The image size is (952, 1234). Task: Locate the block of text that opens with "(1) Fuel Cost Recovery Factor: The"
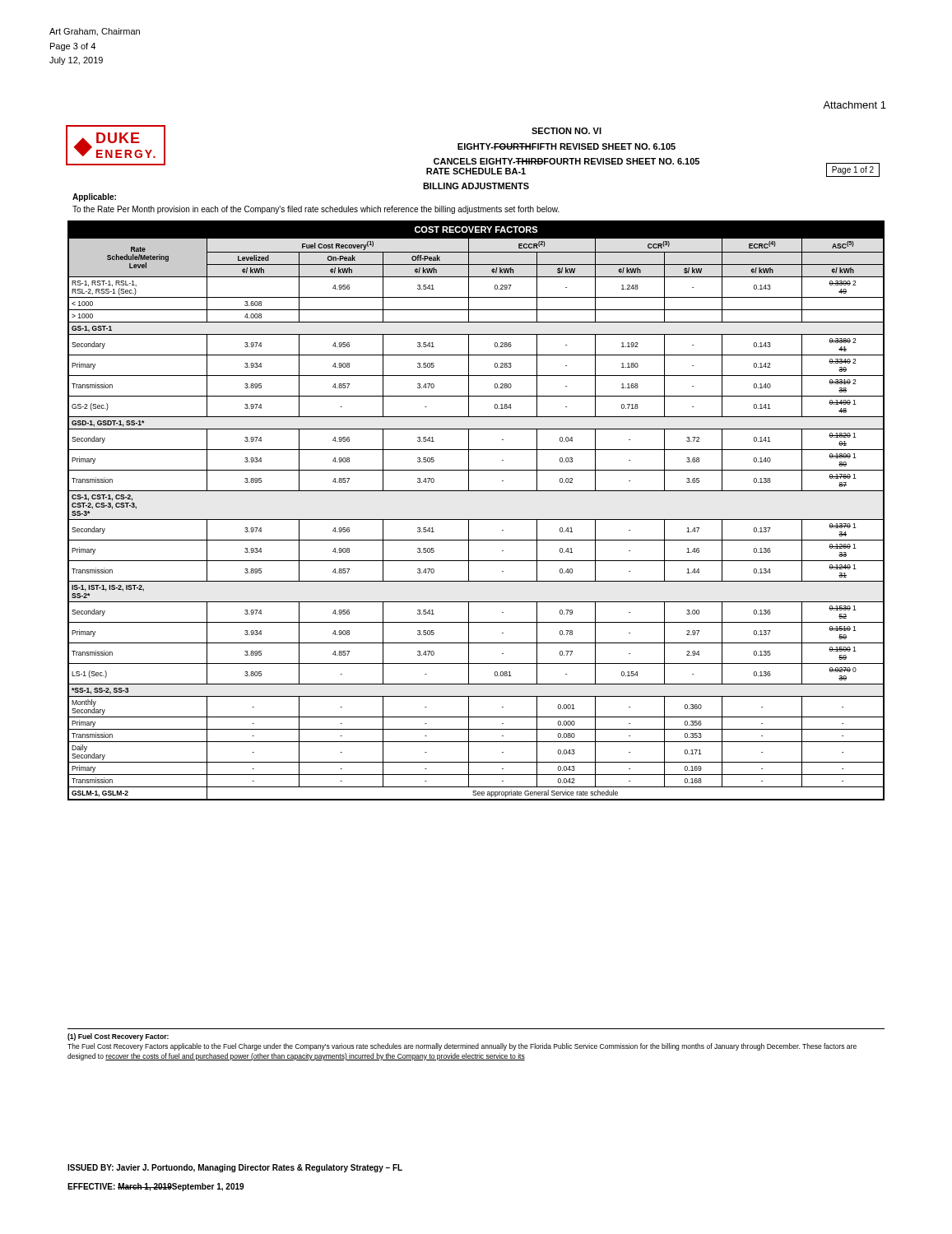coord(462,1046)
